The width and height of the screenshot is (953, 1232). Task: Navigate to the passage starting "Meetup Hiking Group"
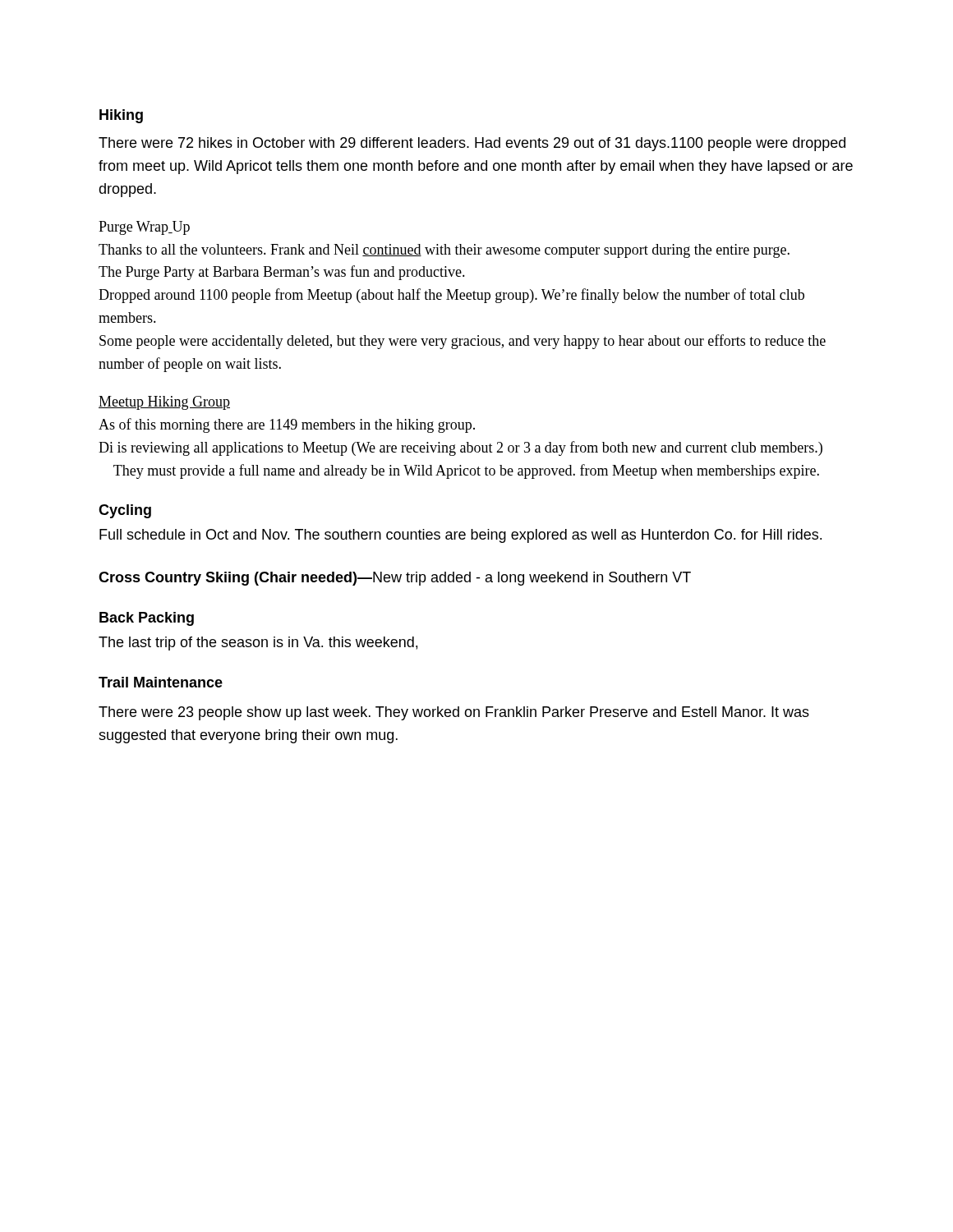[461, 436]
